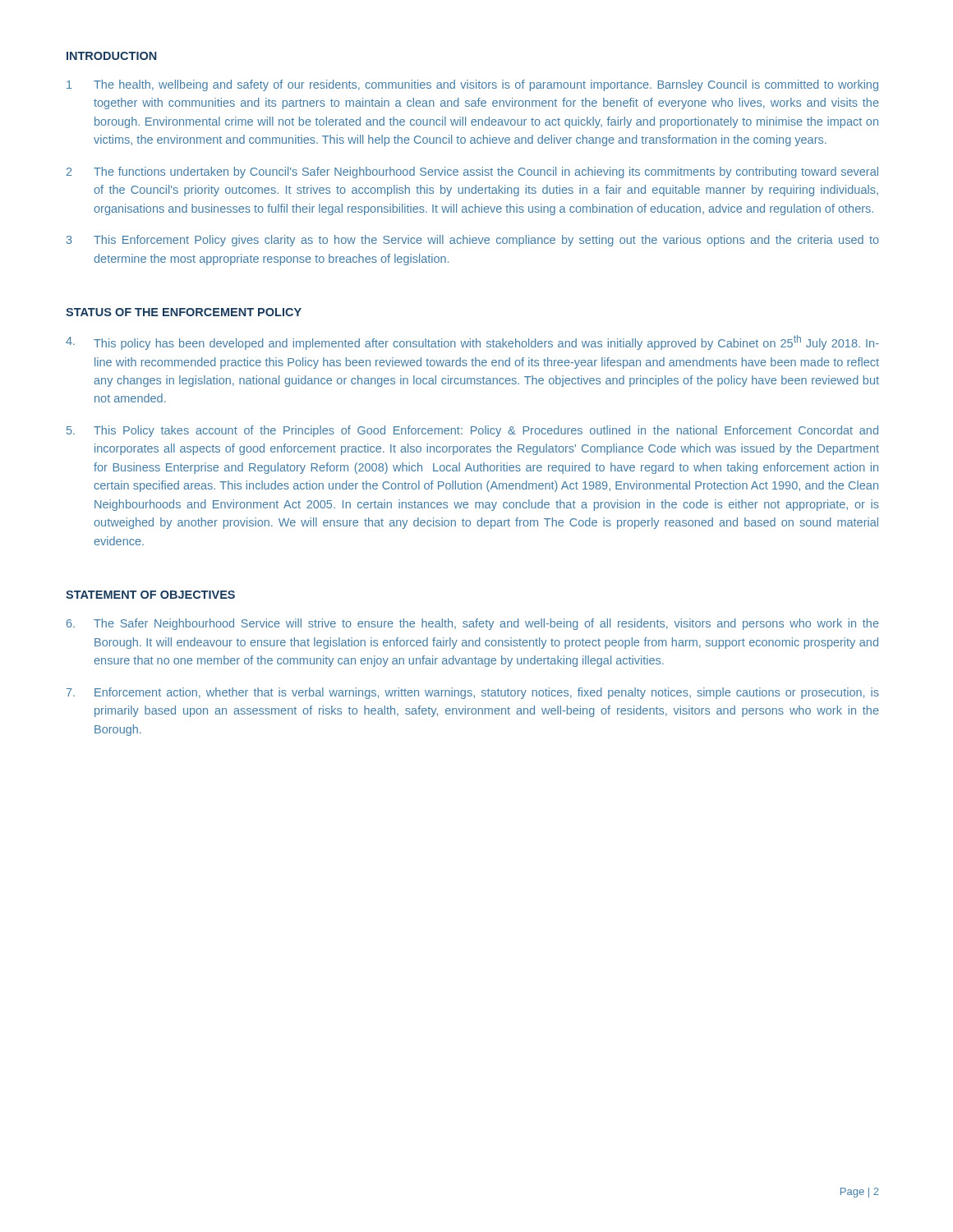The image size is (953, 1232).
Task: Click the passage that begins "1 The health, wellbeing and safety of"
Action: 472,112
